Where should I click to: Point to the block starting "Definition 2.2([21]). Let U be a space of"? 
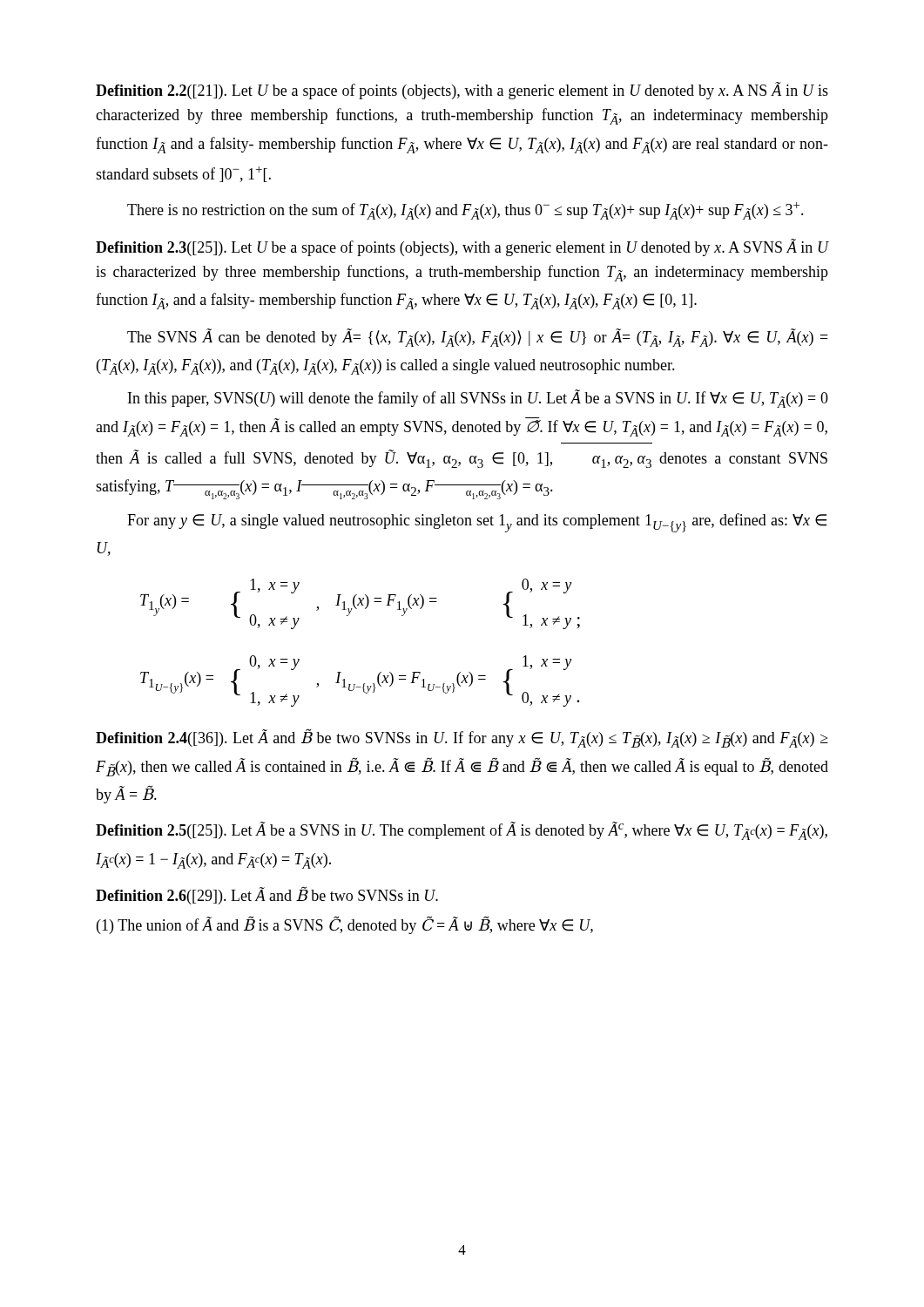[x=462, y=133]
